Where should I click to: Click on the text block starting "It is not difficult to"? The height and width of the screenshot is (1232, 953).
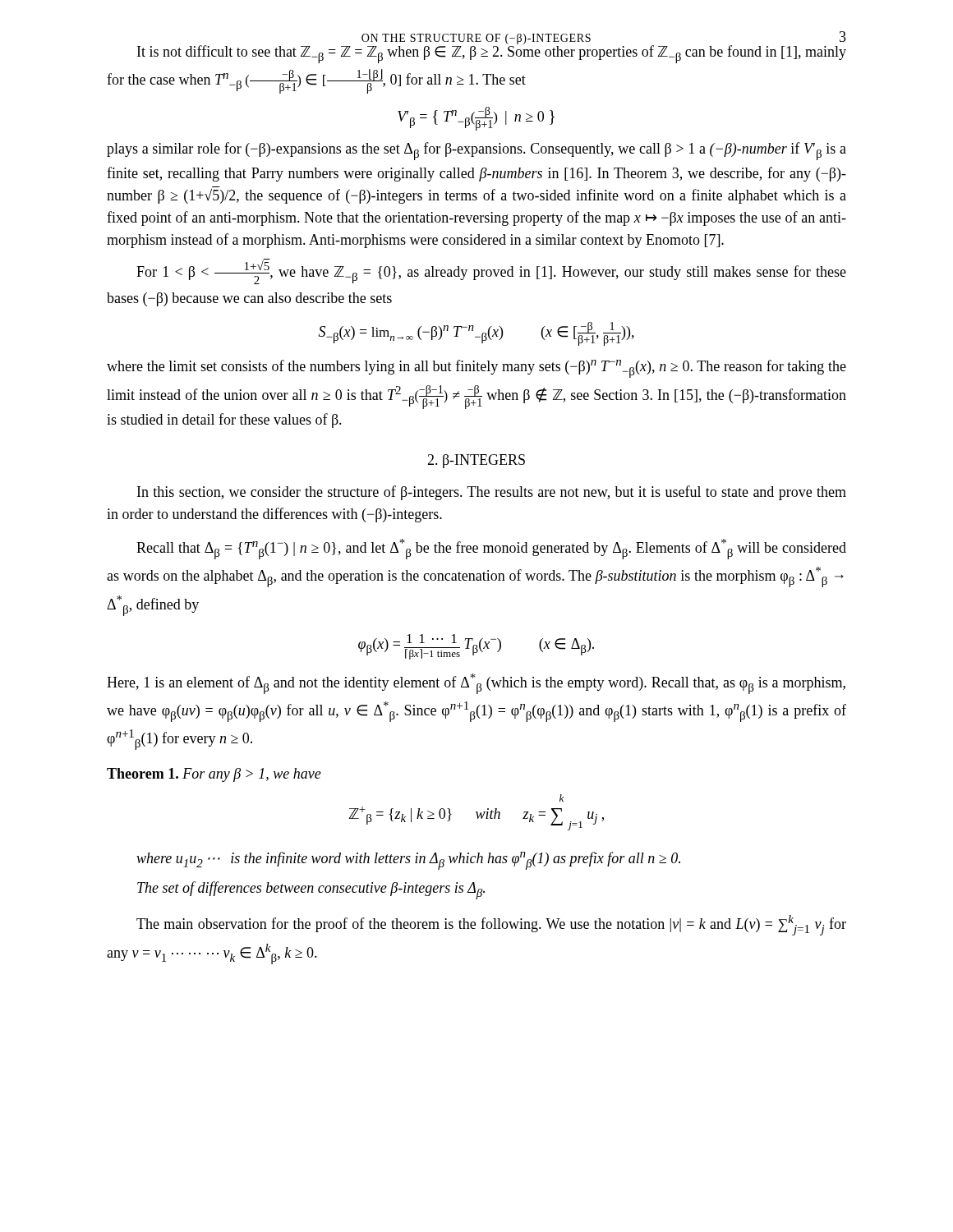[x=476, y=68]
